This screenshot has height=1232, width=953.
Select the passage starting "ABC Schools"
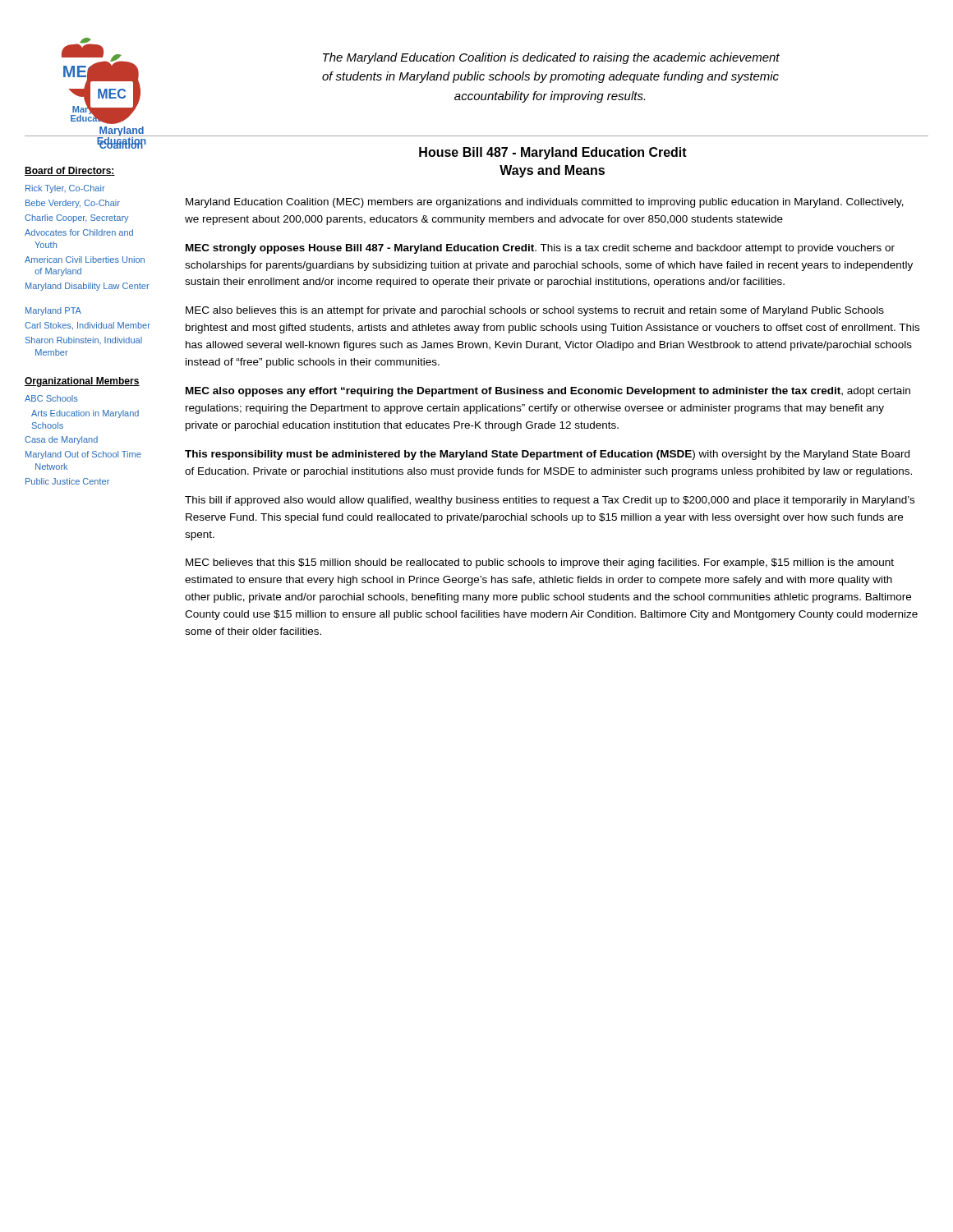tap(51, 398)
